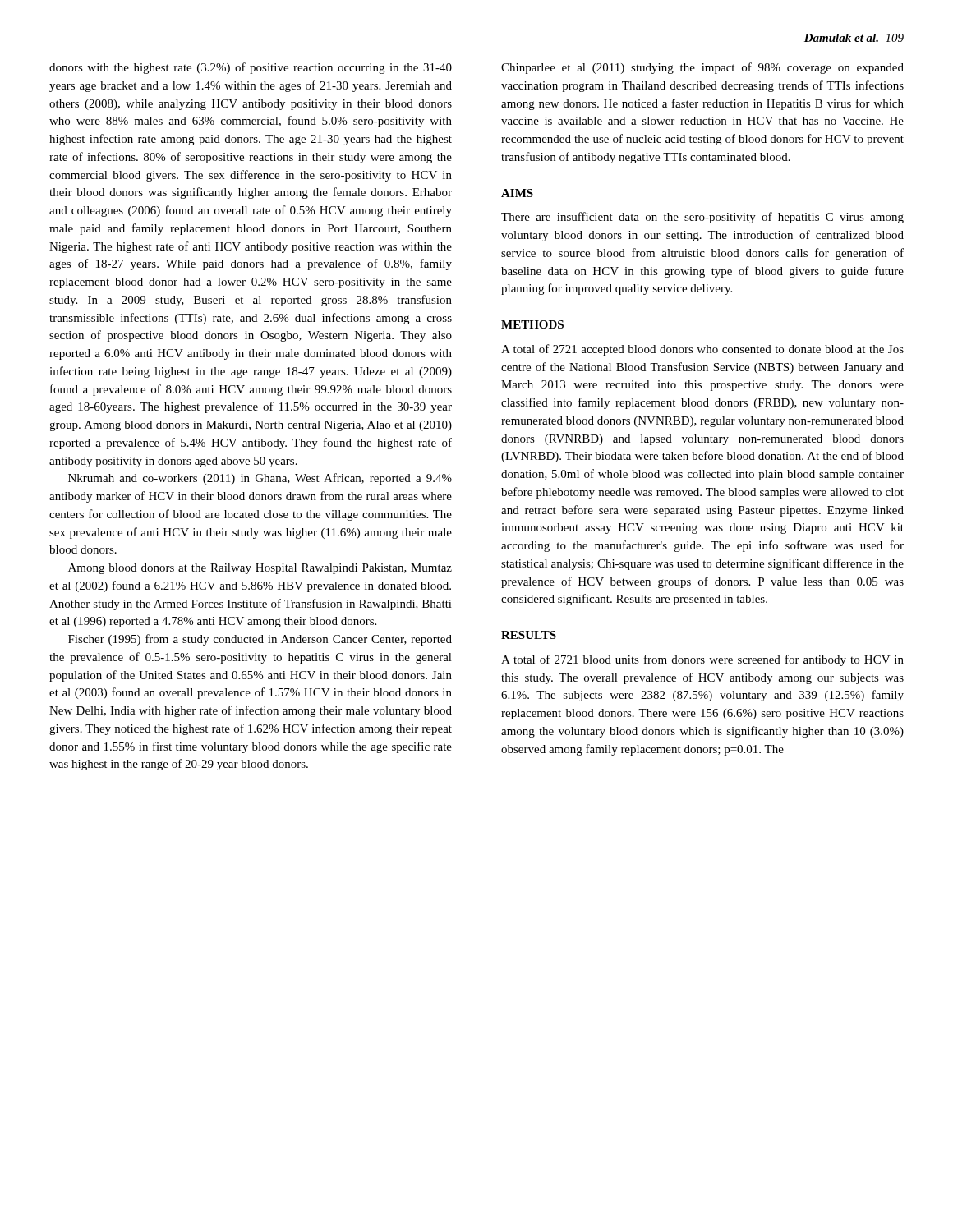Click on the text block that says "A total of 2721 blood units from donors"

click(702, 705)
